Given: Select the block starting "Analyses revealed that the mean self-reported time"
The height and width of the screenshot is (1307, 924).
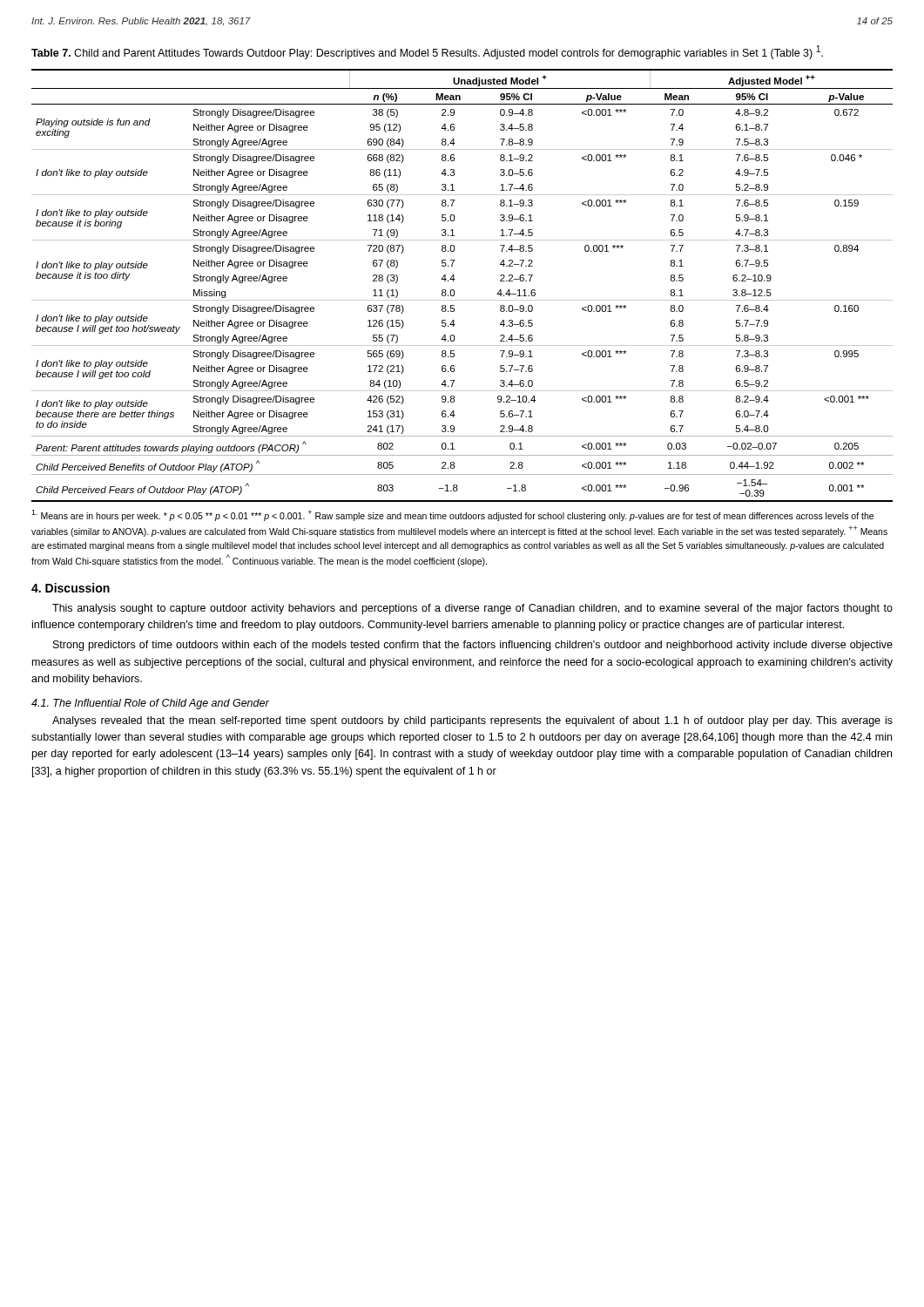Looking at the screenshot, I should [x=462, y=745].
